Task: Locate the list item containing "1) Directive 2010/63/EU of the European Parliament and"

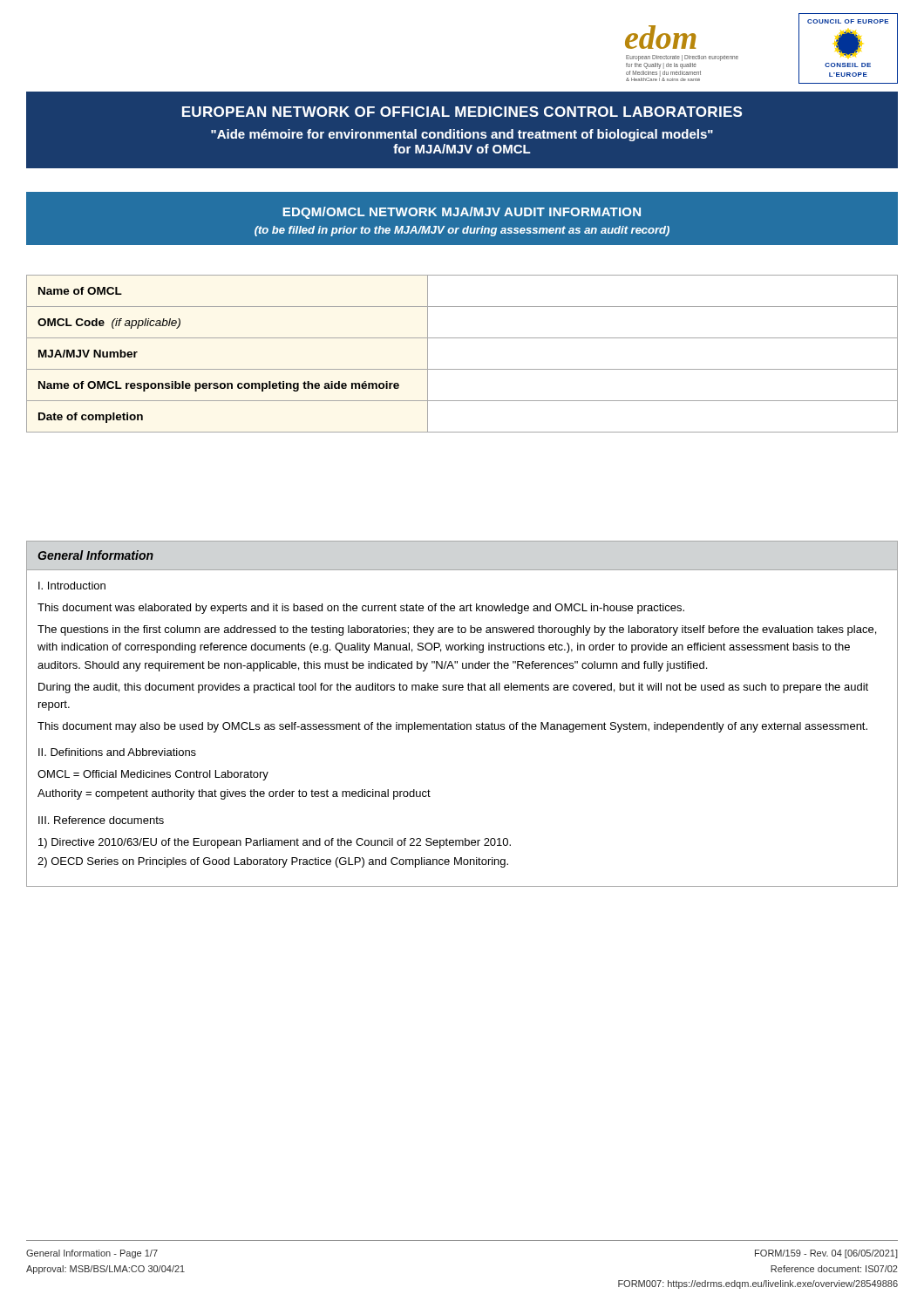Action: click(x=275, y=842)
